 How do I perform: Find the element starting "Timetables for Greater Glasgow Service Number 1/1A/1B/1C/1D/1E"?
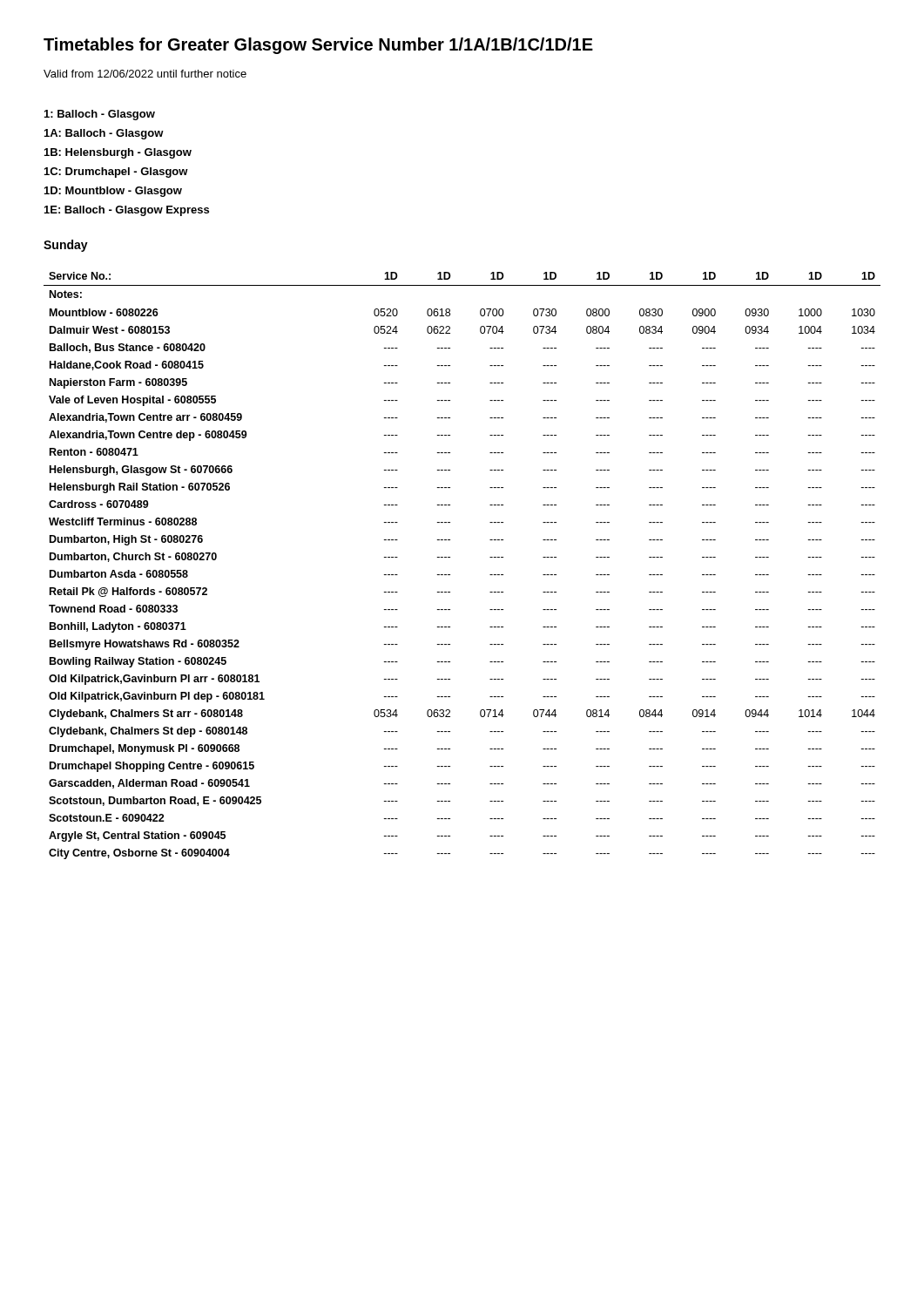click(318, 44)
